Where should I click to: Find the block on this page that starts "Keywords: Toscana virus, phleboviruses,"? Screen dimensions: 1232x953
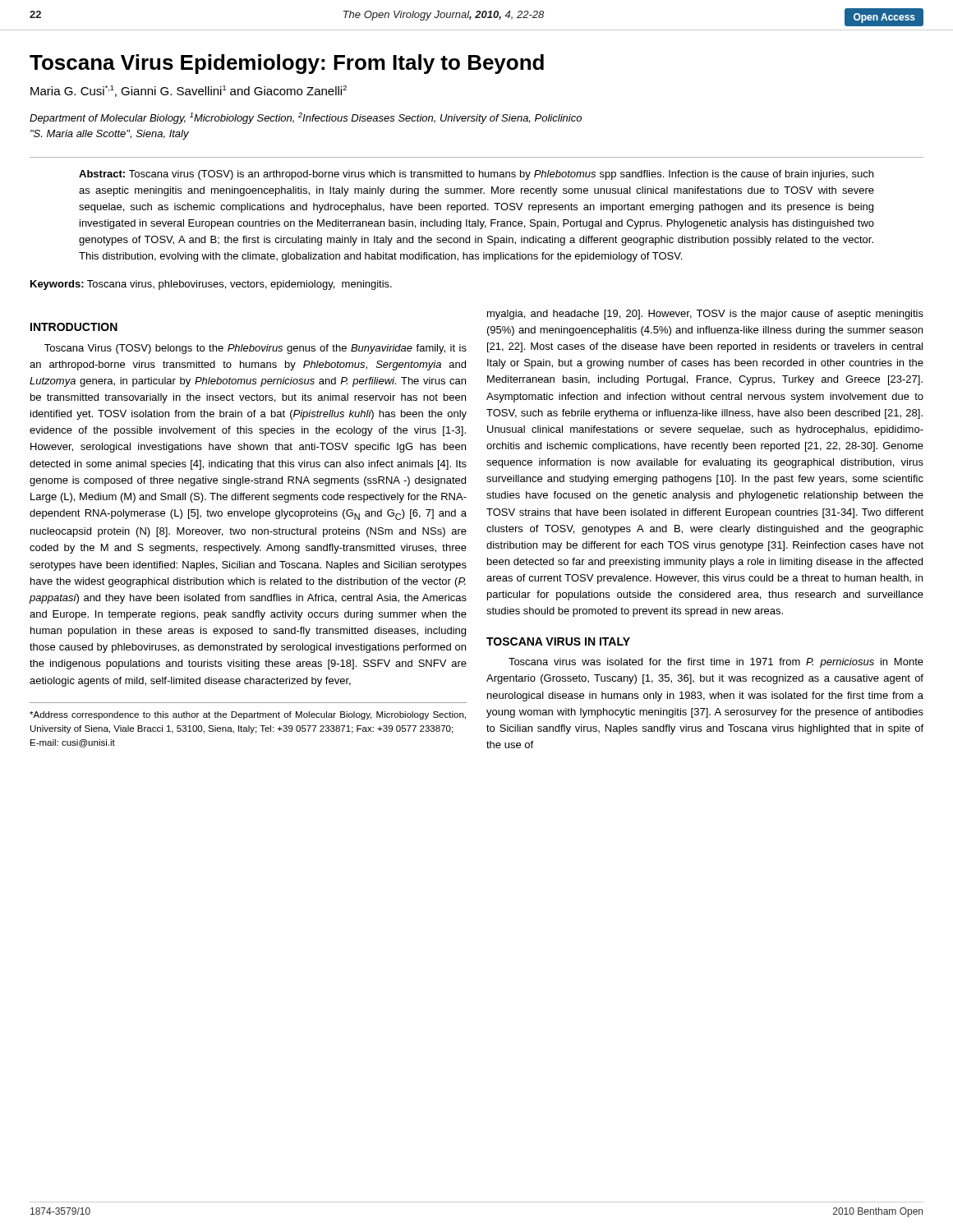211,284
